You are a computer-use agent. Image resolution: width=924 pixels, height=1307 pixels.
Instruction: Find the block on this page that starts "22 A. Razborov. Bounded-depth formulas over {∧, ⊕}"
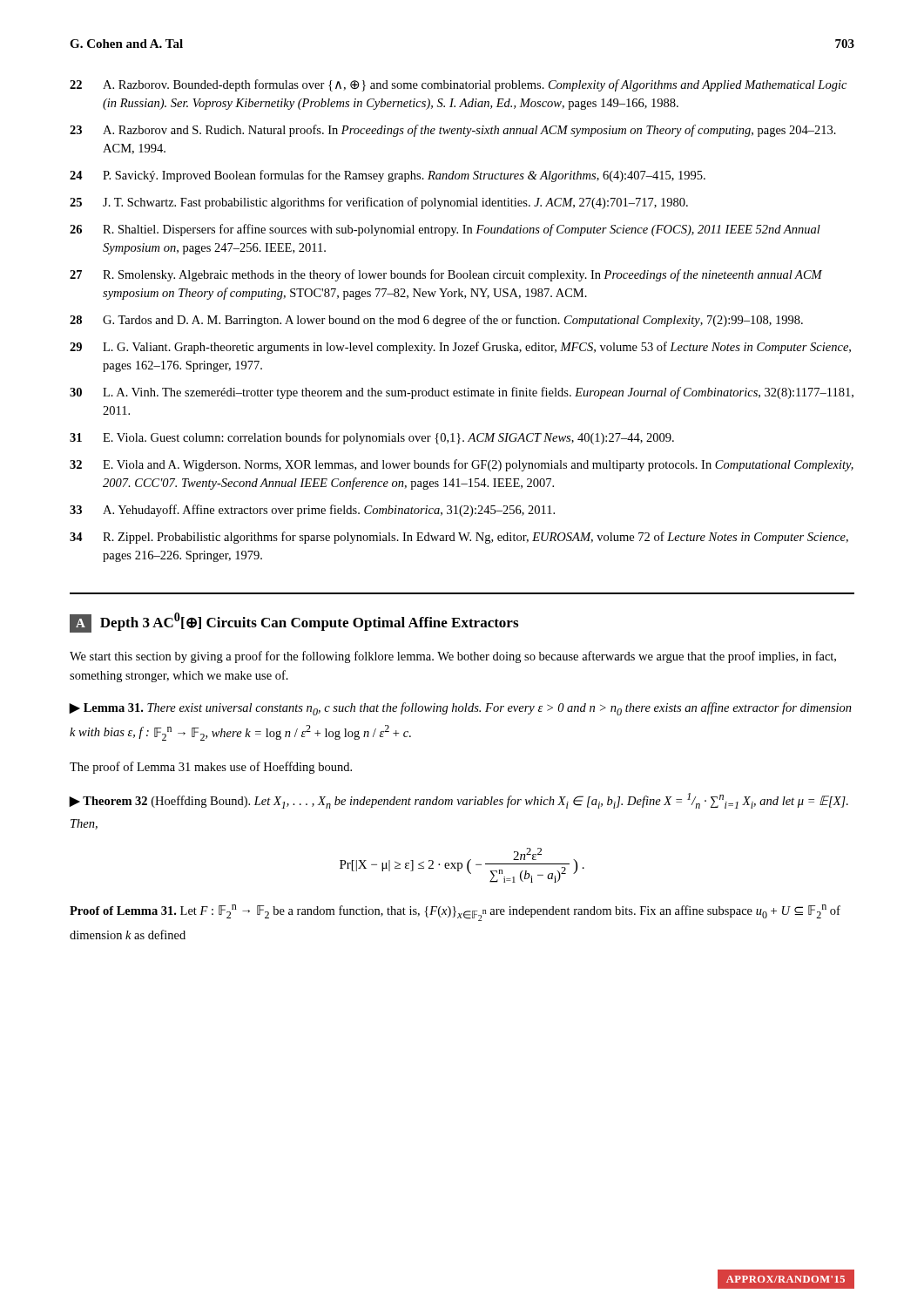(462, 94)
